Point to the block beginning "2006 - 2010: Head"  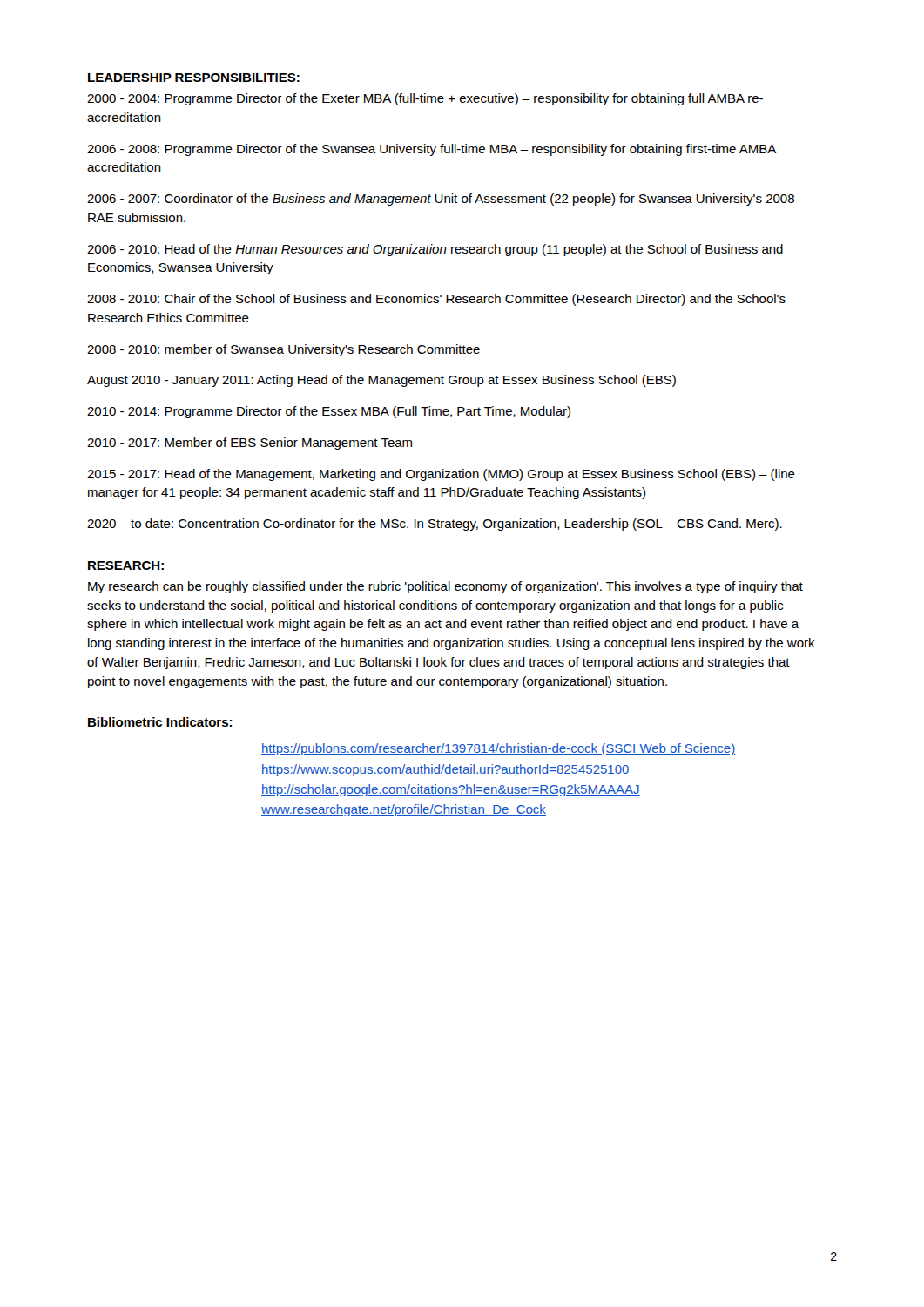[435, 258]
